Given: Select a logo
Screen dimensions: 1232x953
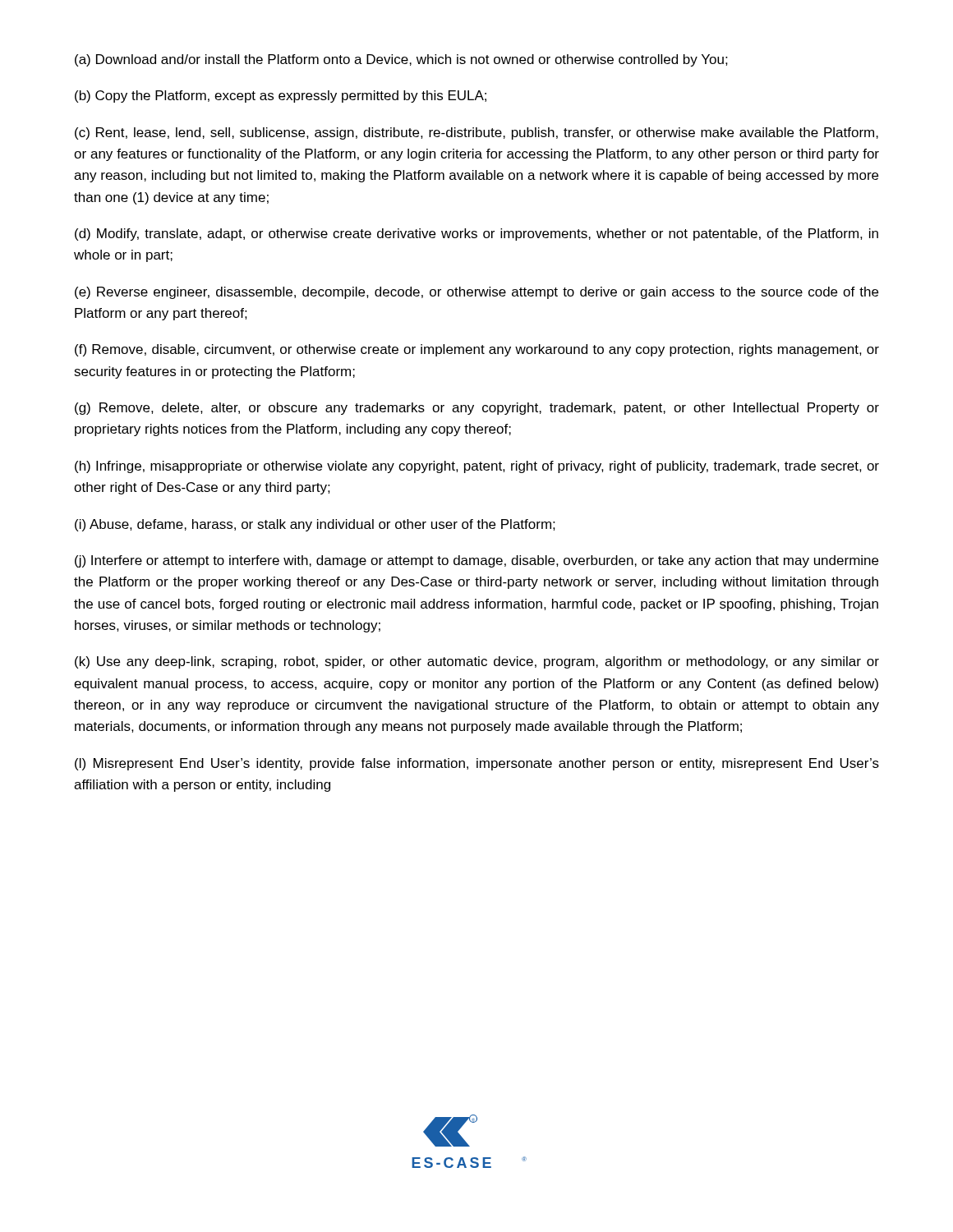Looking at the screenshot, I should pyautogui.click(x=476, y=1148).
